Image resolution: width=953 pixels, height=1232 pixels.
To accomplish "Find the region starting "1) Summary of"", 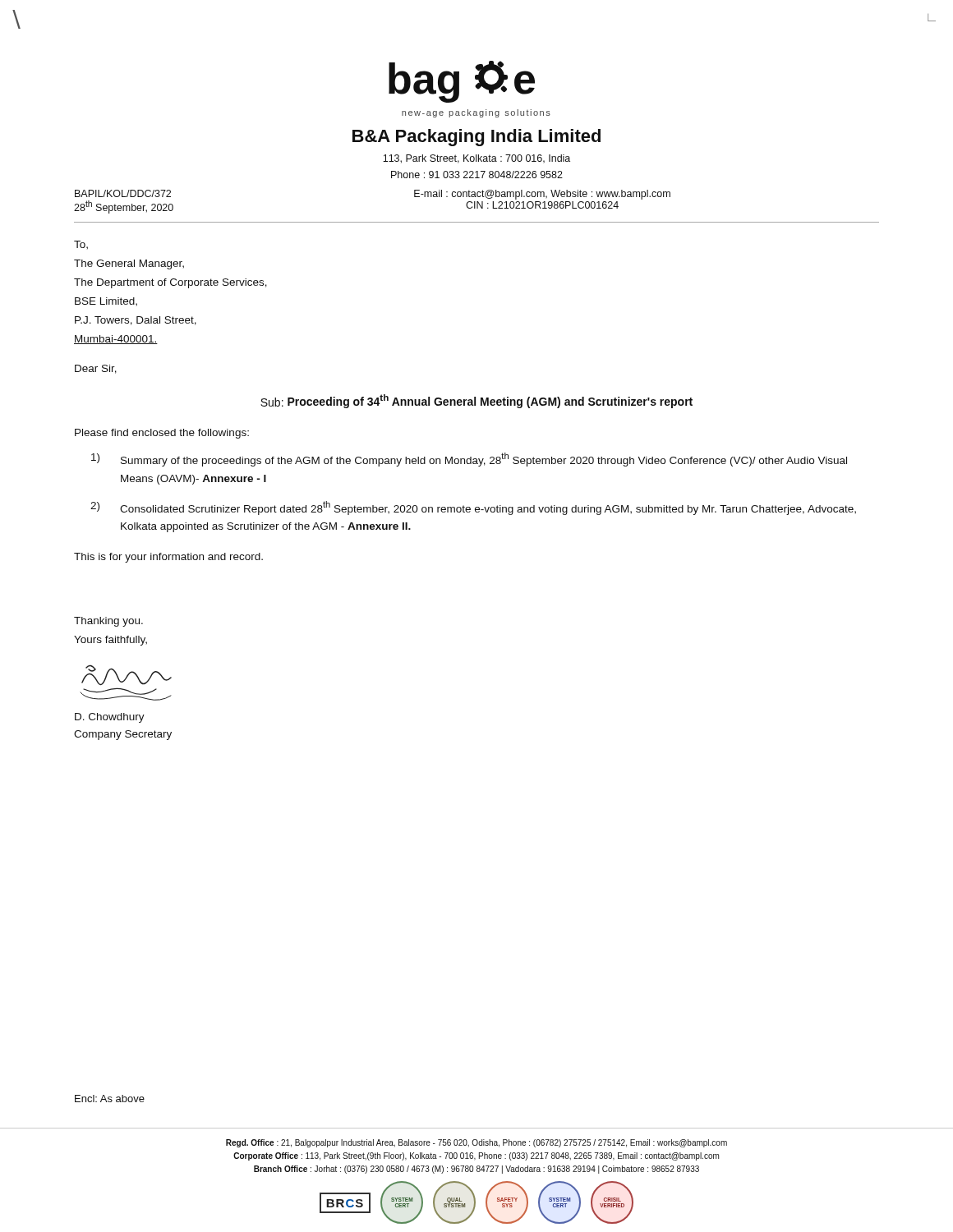I will (x=476, y=468).
